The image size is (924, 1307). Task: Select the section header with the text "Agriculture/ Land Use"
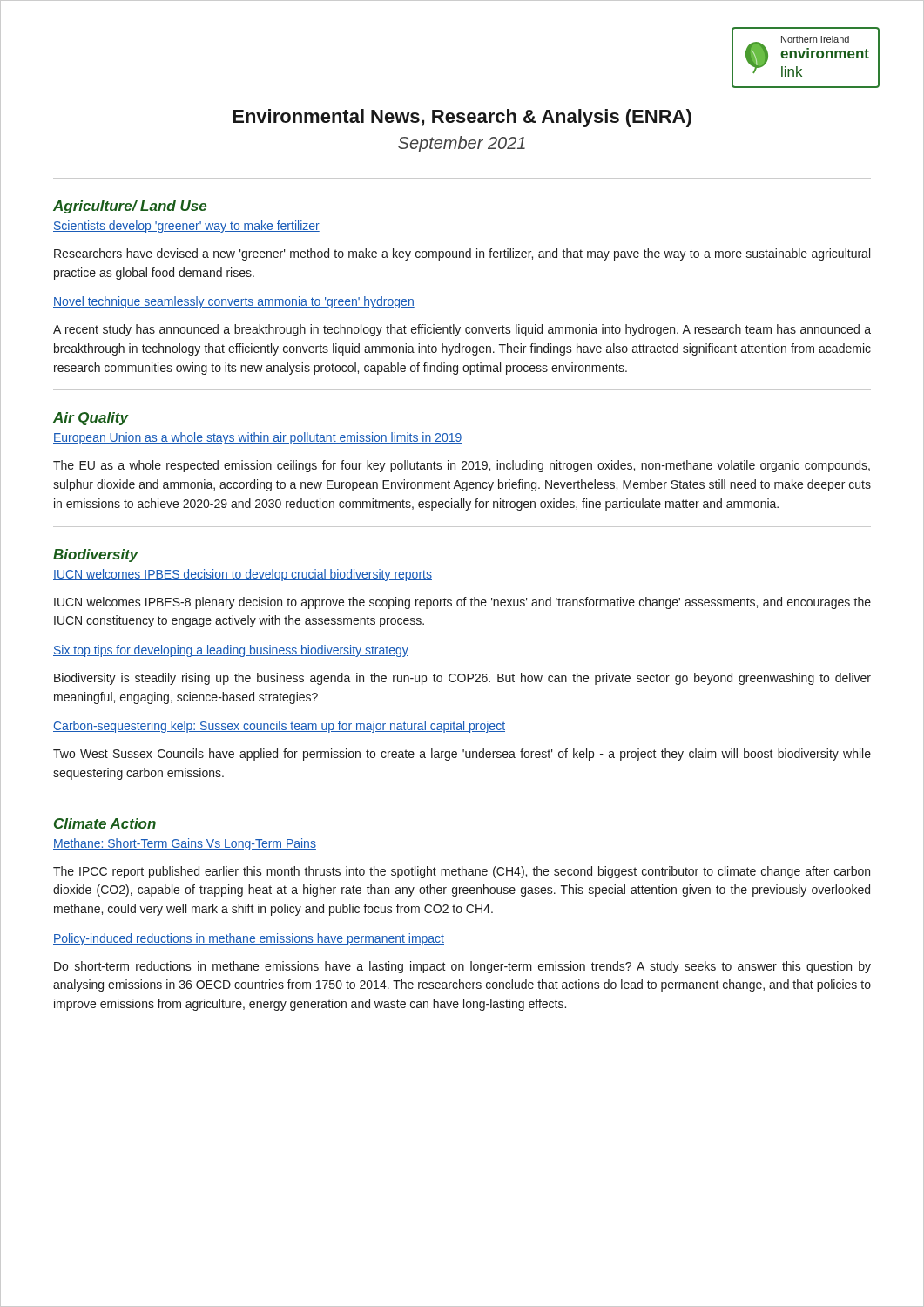pyautogui.click(x=130, y=206)
